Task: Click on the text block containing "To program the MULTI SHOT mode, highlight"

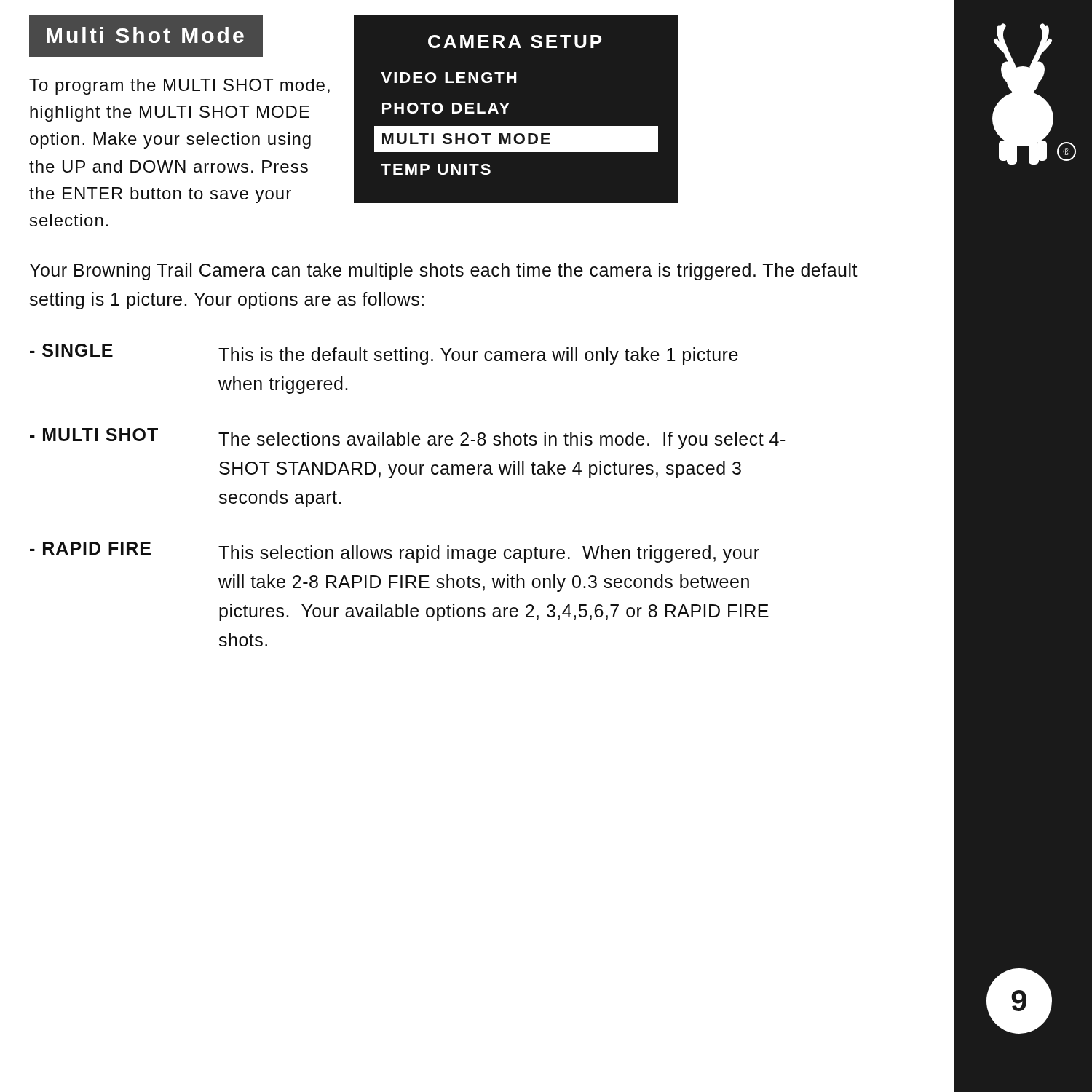Action: click(180, 152)
